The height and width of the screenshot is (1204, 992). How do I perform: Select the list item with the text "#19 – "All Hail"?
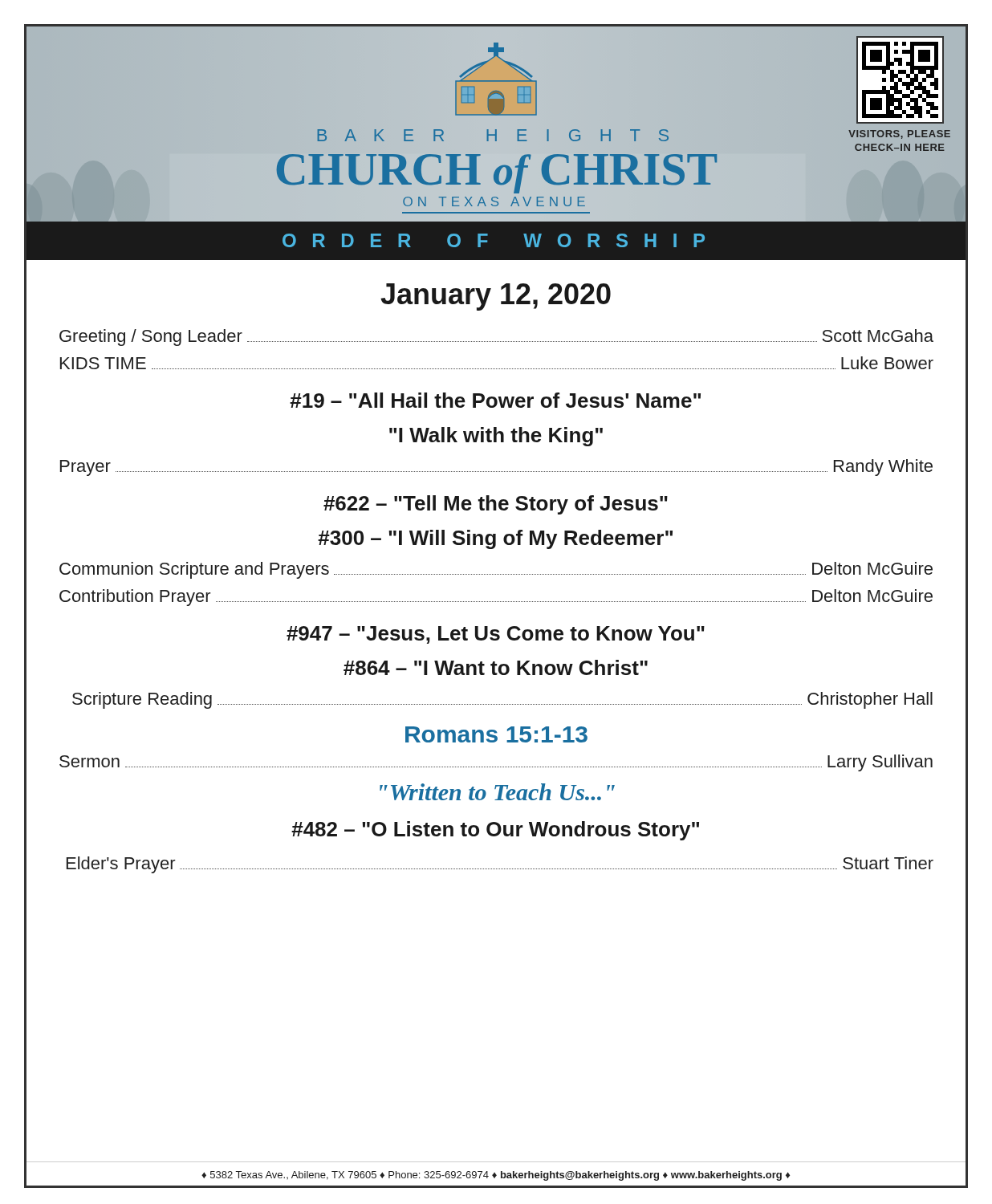point(496,401)
